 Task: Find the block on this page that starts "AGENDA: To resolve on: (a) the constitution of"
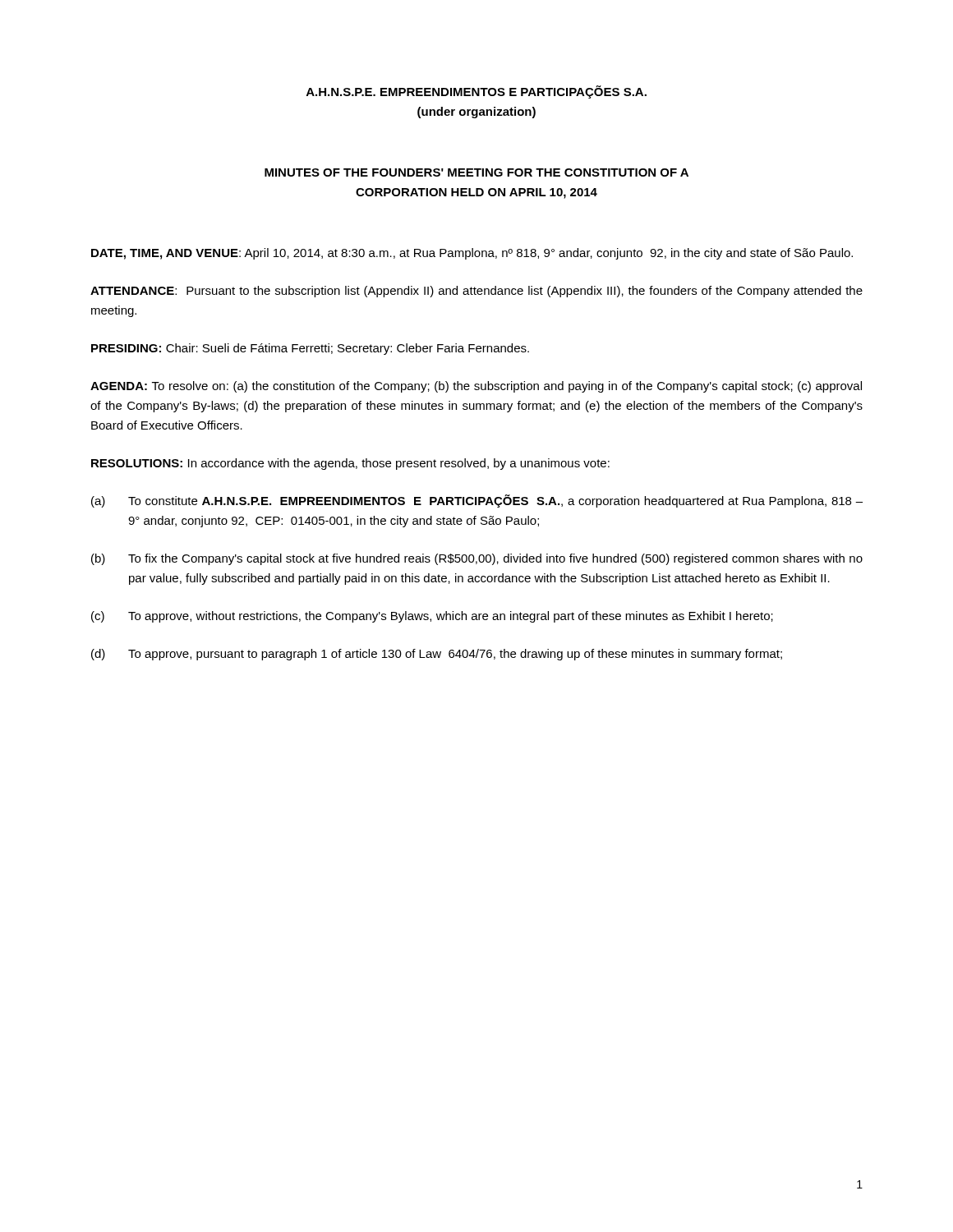476,405
